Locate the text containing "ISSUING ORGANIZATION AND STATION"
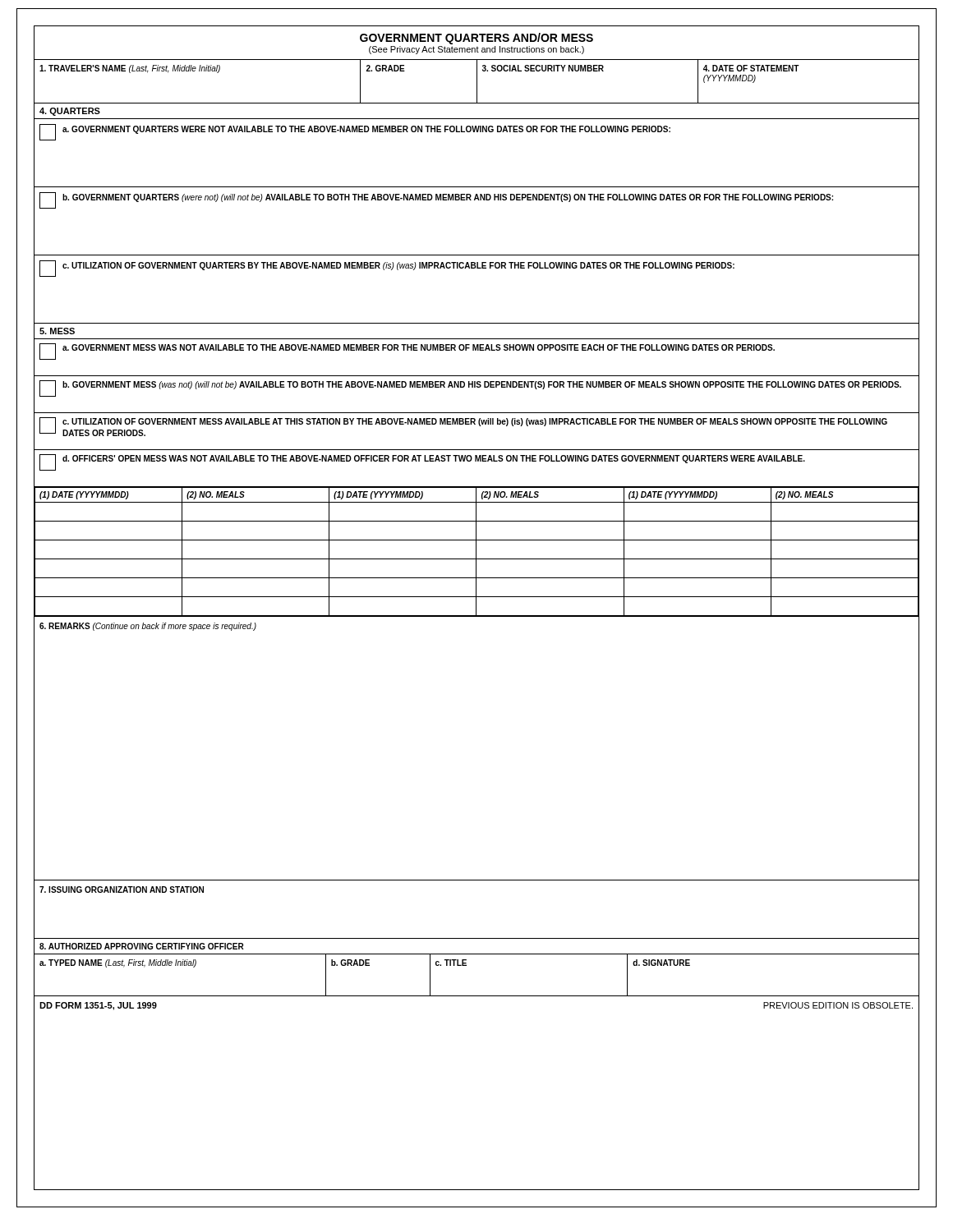This screenshot has height=1232, width=953. tap(122, 890)
